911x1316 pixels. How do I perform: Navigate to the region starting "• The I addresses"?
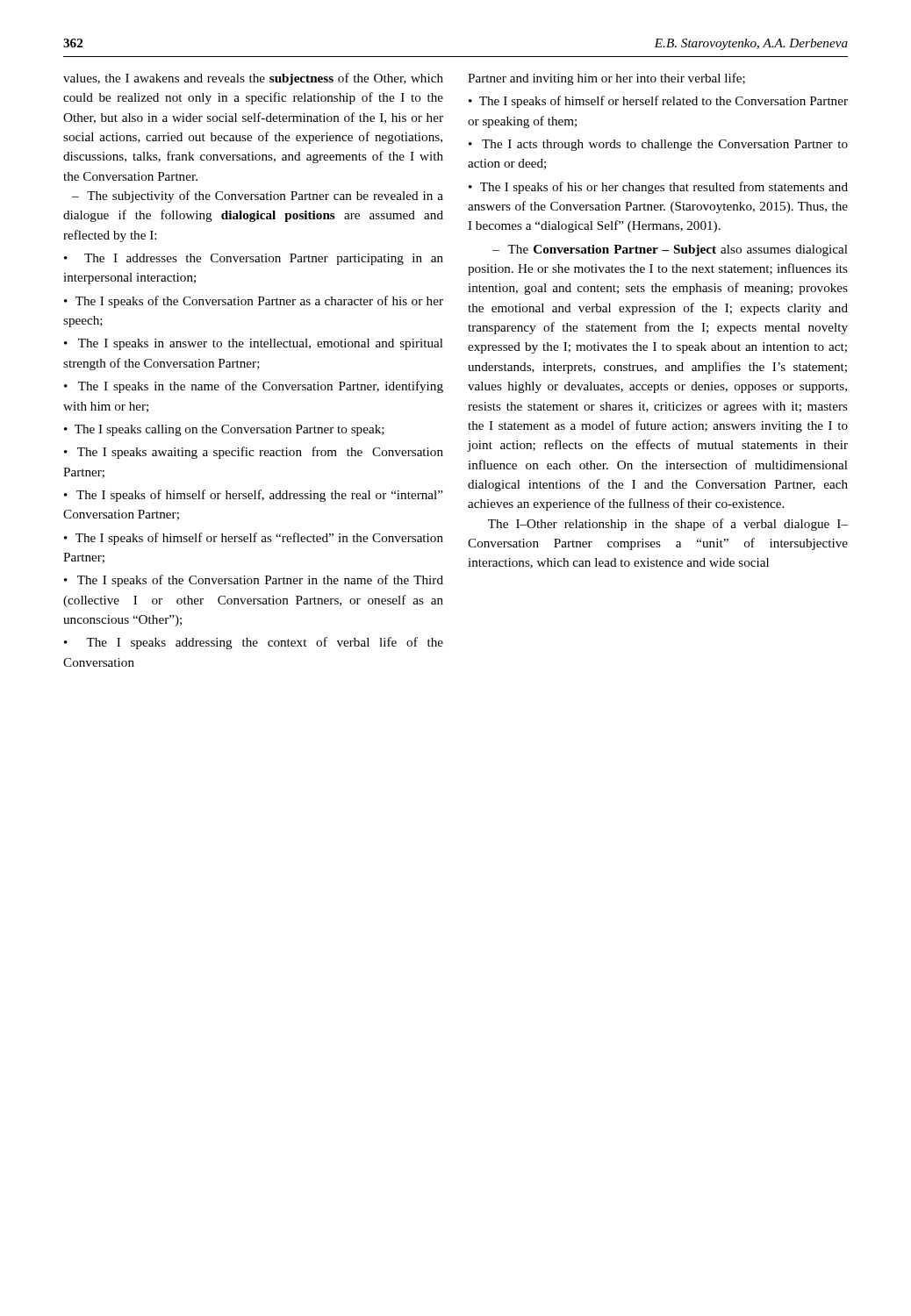tap(253, 268)
